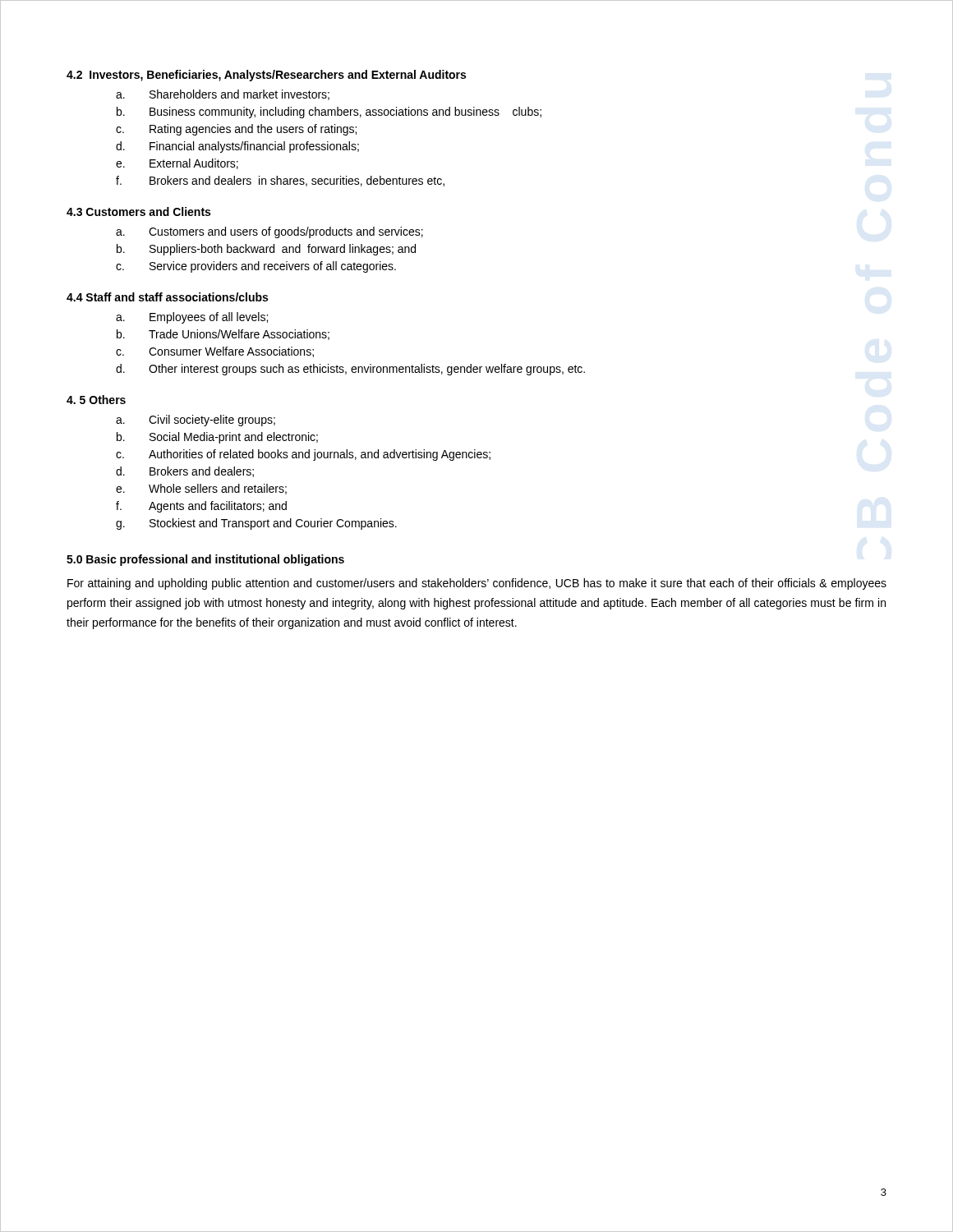The width and height of the screenshot is (953, 1232).
Task: Locate the text "e. Whole sellers and retailers;"
Action: (201, 489)
